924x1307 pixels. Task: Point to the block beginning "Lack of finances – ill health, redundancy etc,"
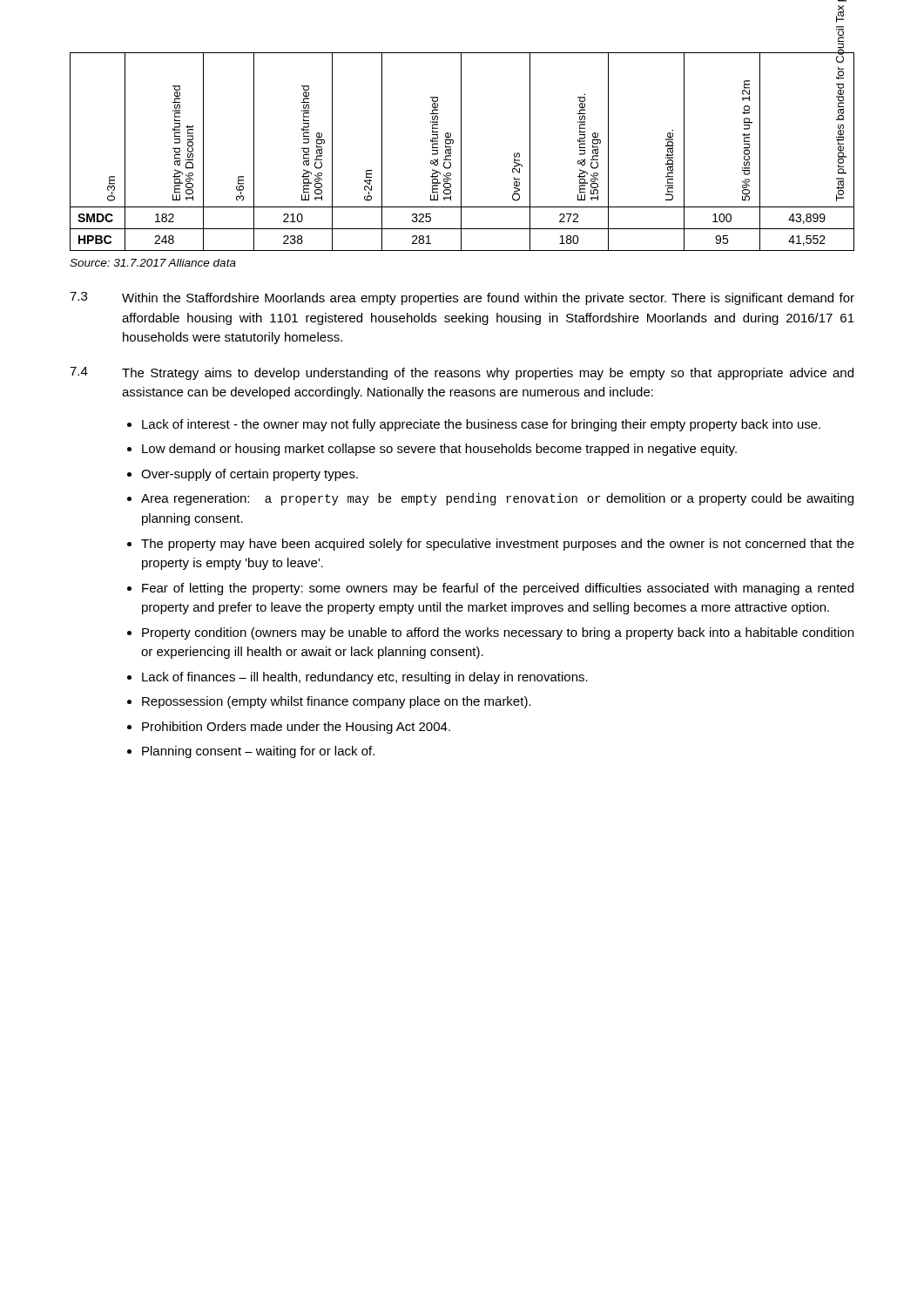point(365,676)
